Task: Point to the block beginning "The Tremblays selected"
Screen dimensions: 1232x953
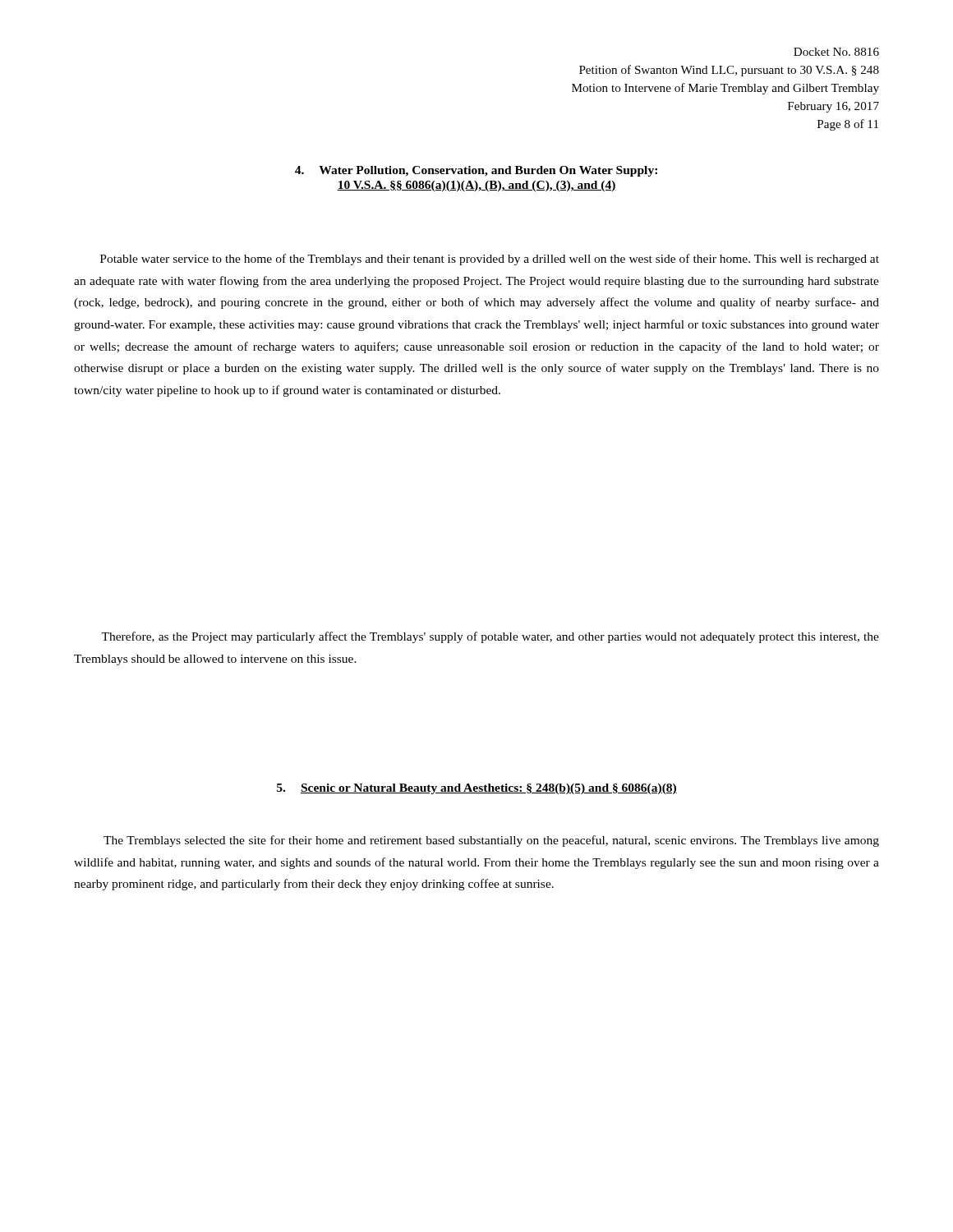Action: click(476, 862)
